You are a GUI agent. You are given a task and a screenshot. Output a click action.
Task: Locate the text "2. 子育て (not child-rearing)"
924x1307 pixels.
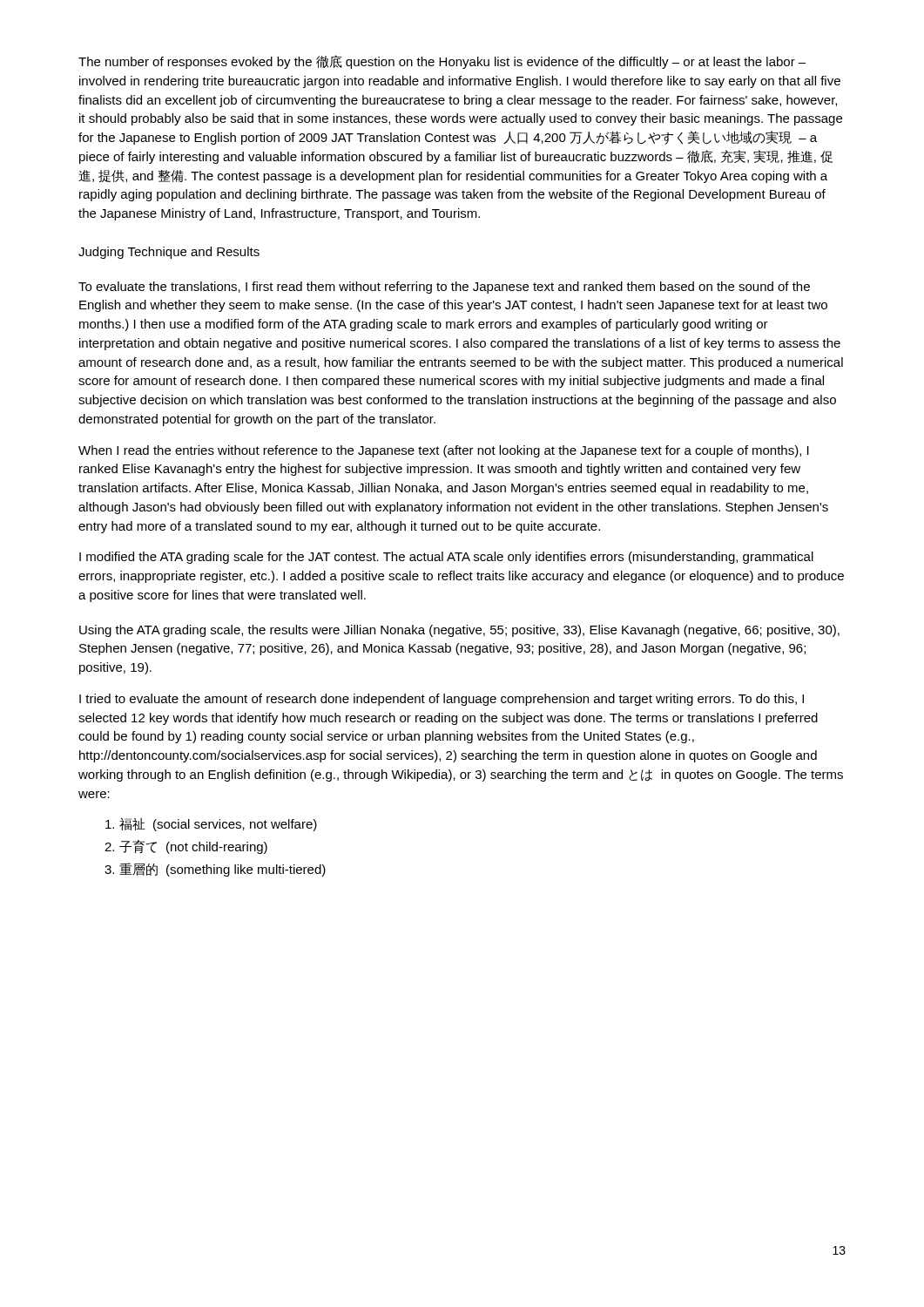(186, 846)
